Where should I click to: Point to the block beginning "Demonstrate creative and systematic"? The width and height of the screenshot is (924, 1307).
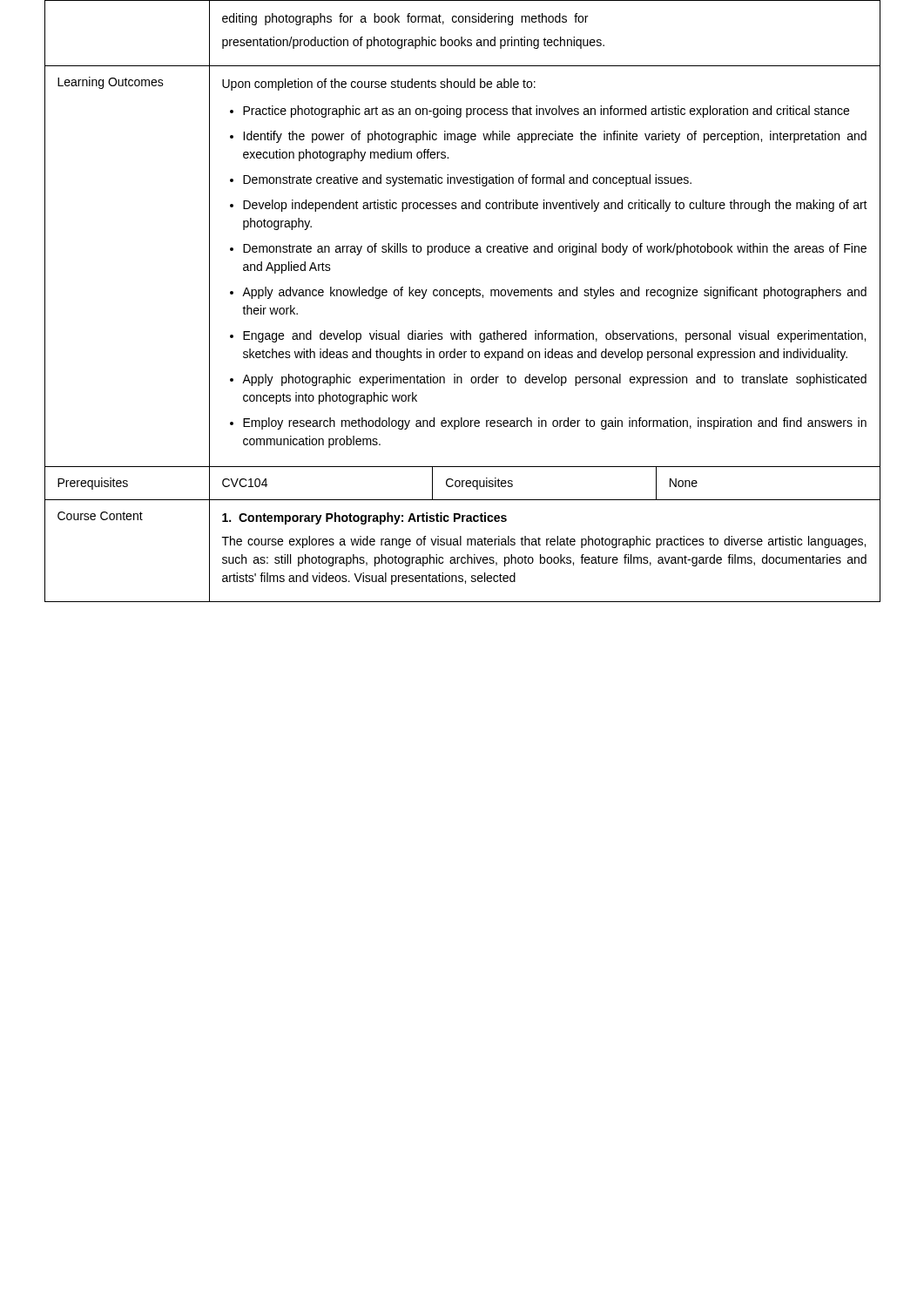click(x=468, y=180)
